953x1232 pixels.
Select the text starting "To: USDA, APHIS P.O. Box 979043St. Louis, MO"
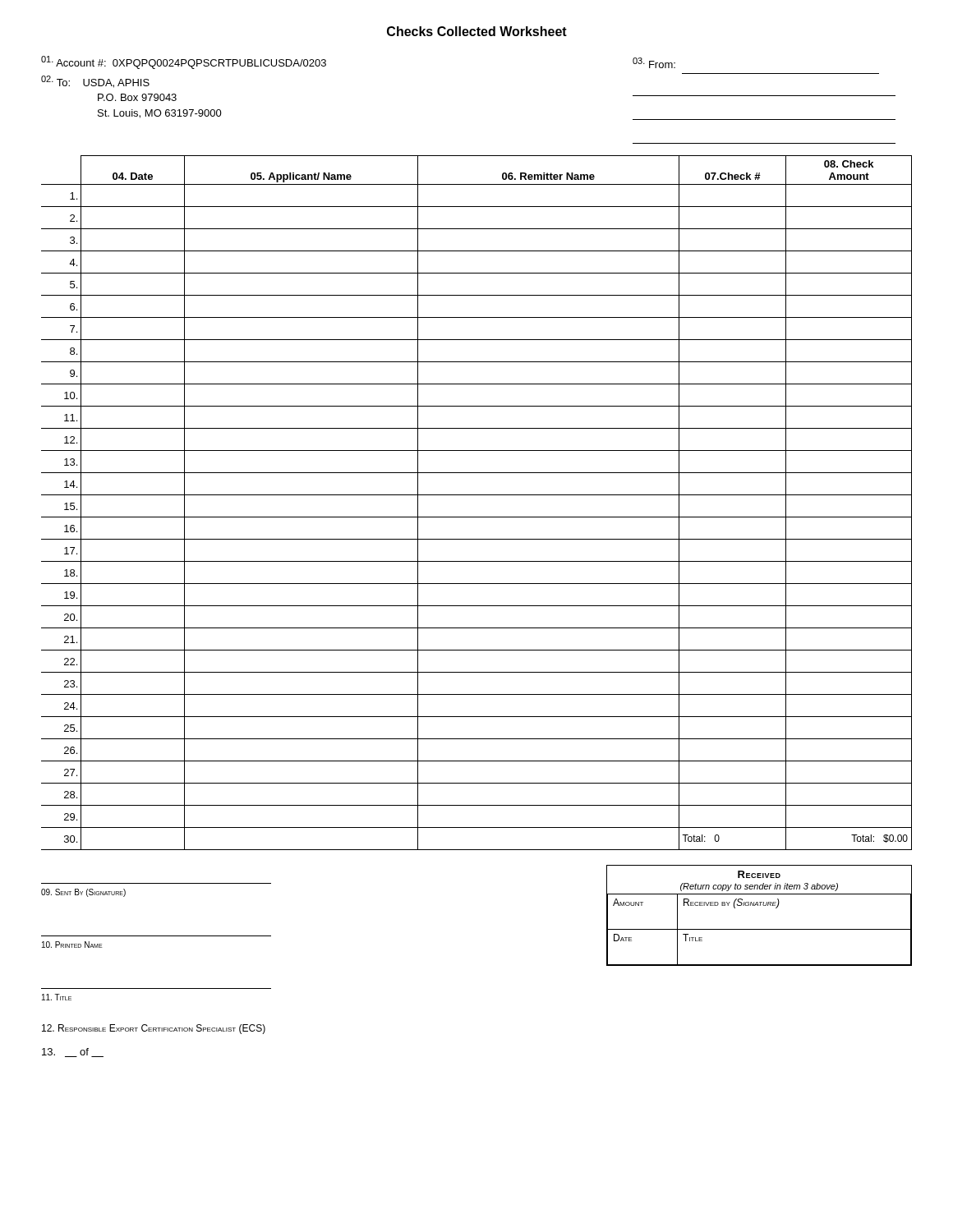point(95,82)
